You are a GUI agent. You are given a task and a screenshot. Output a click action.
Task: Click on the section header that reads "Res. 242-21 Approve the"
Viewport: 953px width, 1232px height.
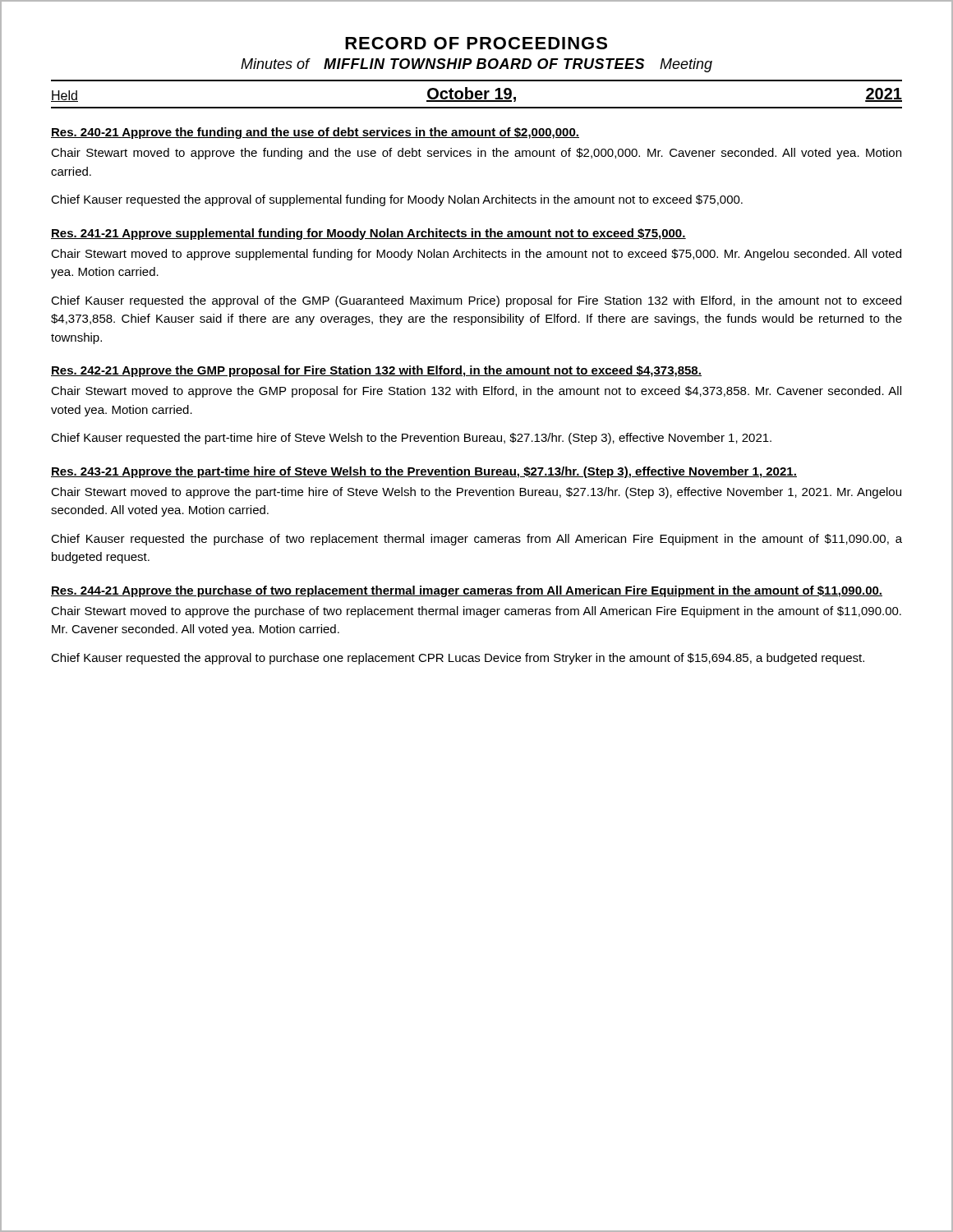[376, 370]
